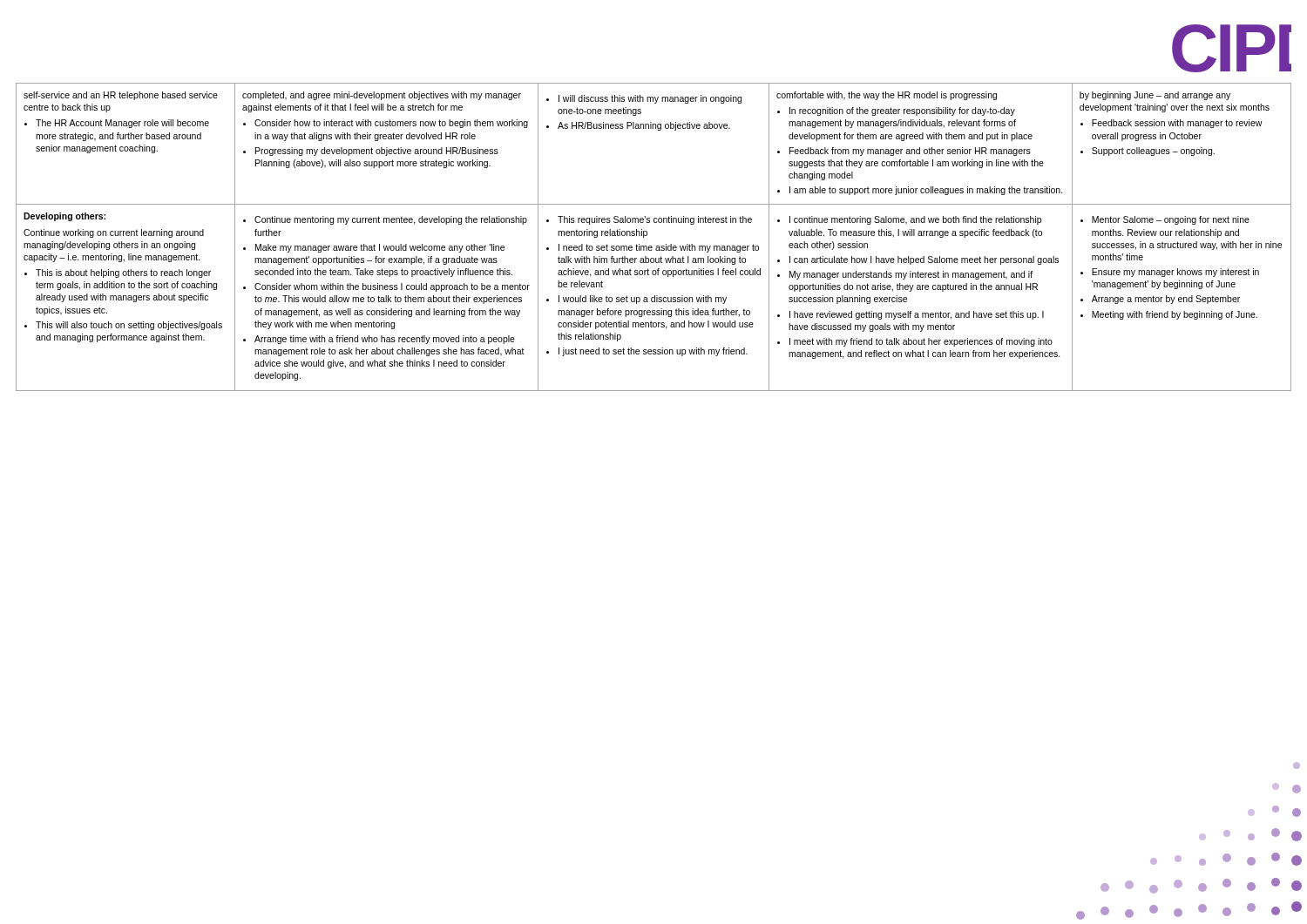This screenshot has height=924, width=1307.
Task: Find the logo
Action: pos(1230,44)
